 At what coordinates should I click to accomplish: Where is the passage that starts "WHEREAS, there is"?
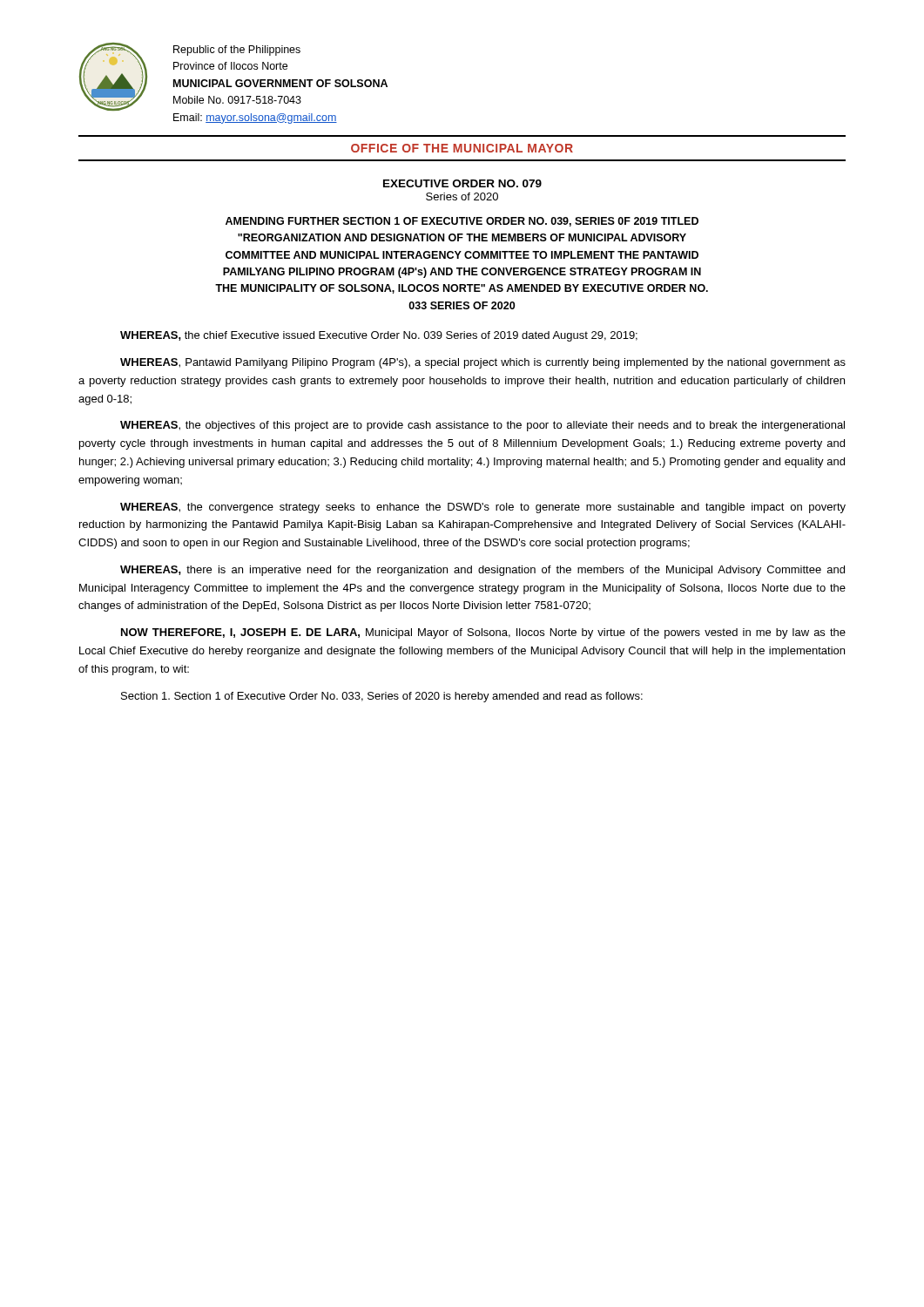point(462,587)
